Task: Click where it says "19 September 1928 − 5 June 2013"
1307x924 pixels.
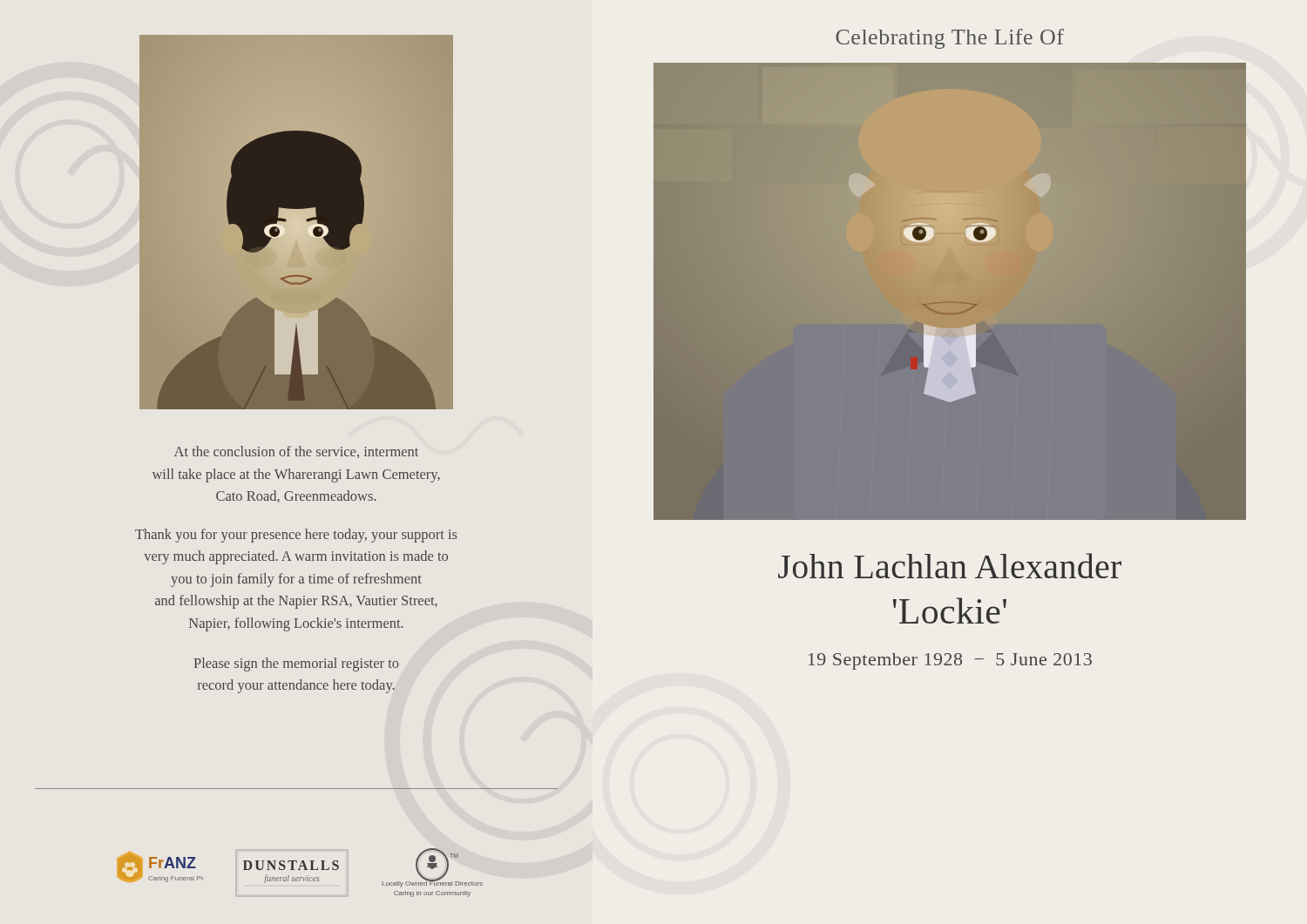Action: (x=950, y=659)
